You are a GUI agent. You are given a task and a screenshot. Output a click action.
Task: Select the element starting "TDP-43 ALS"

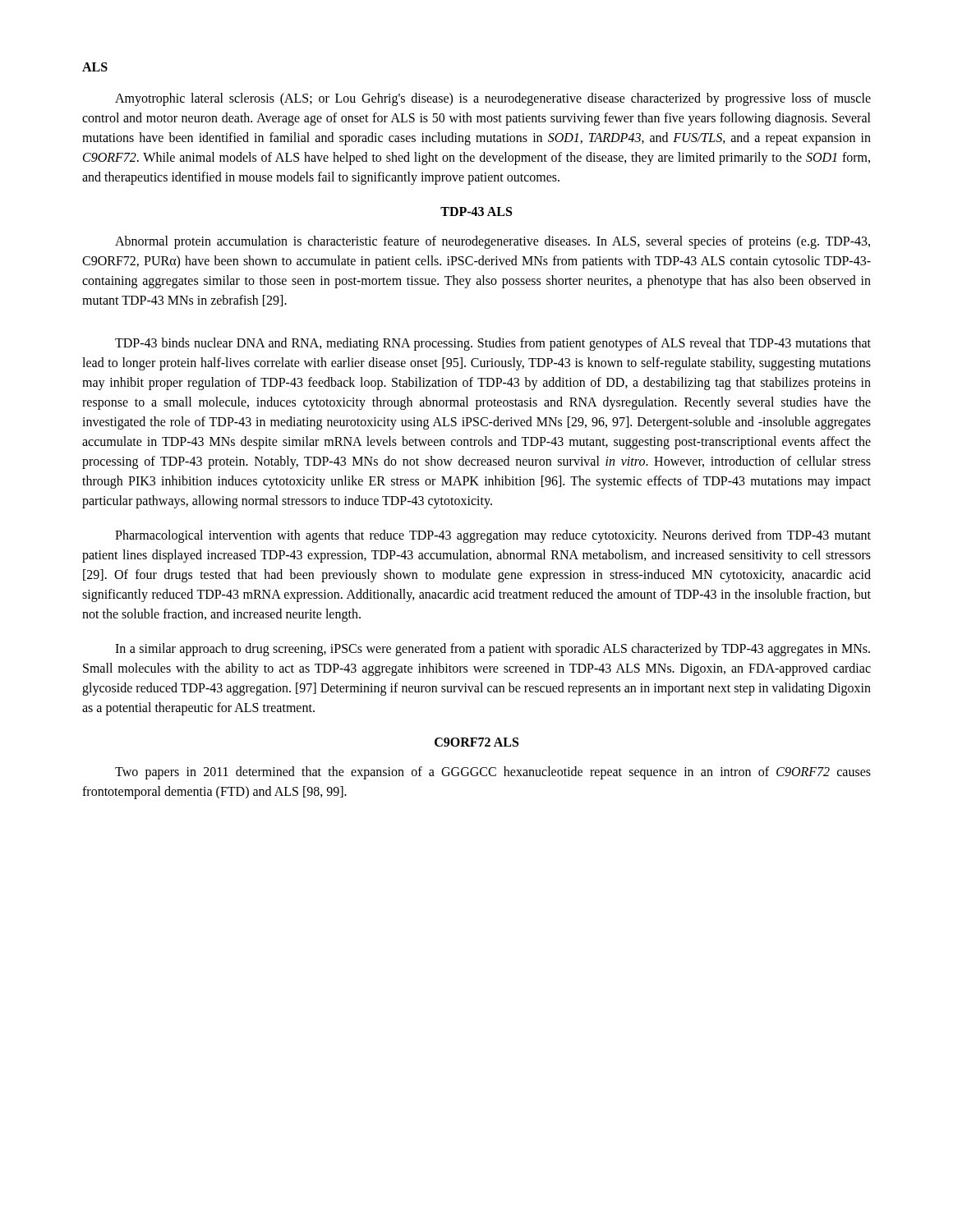[x=476, y=211]
